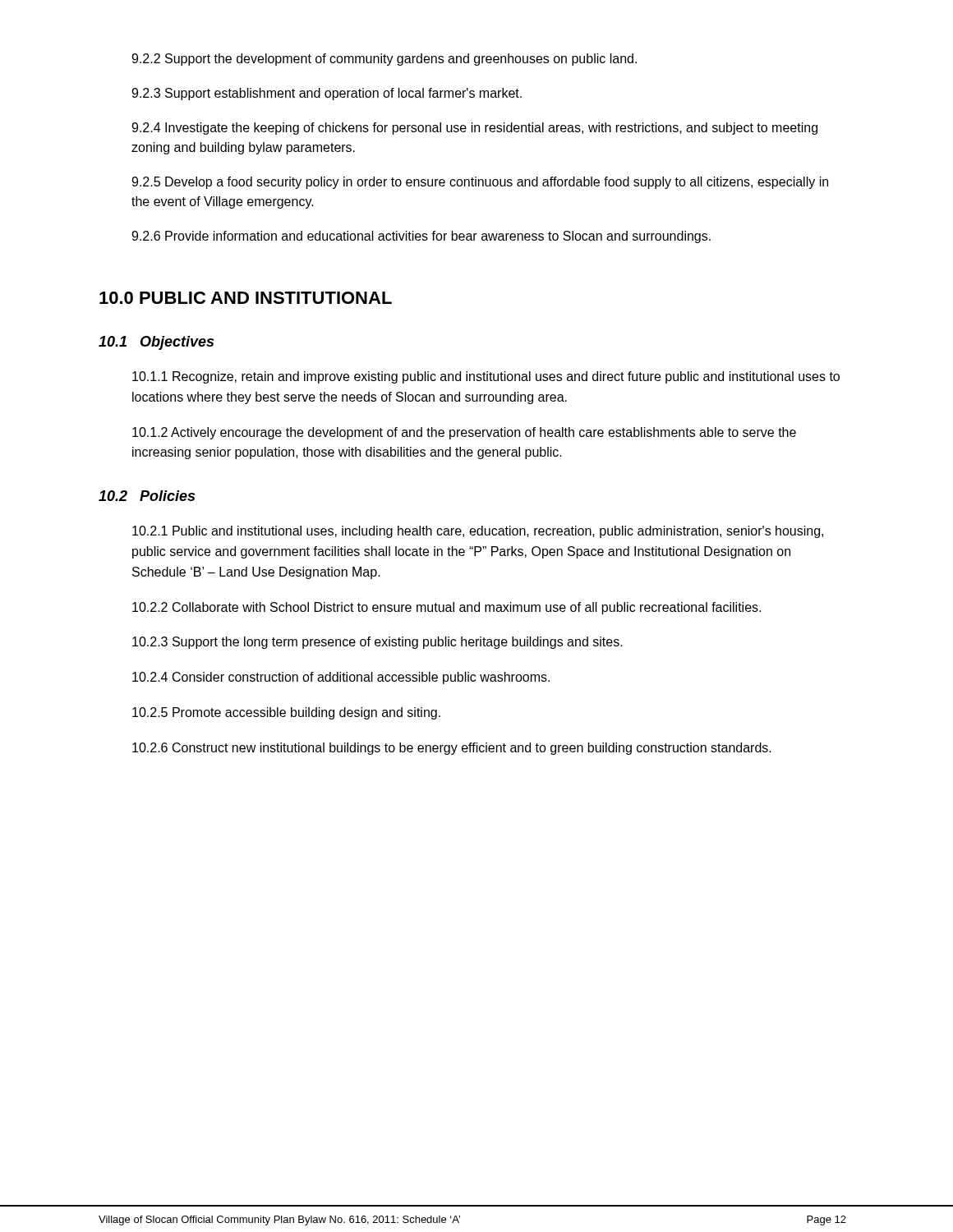Click the passage that begins "2.2 Collaborate with School District to ensure mutual"
Viewport: 953px width, 1232px height.
pyautogui.click(x=447, y=607)
